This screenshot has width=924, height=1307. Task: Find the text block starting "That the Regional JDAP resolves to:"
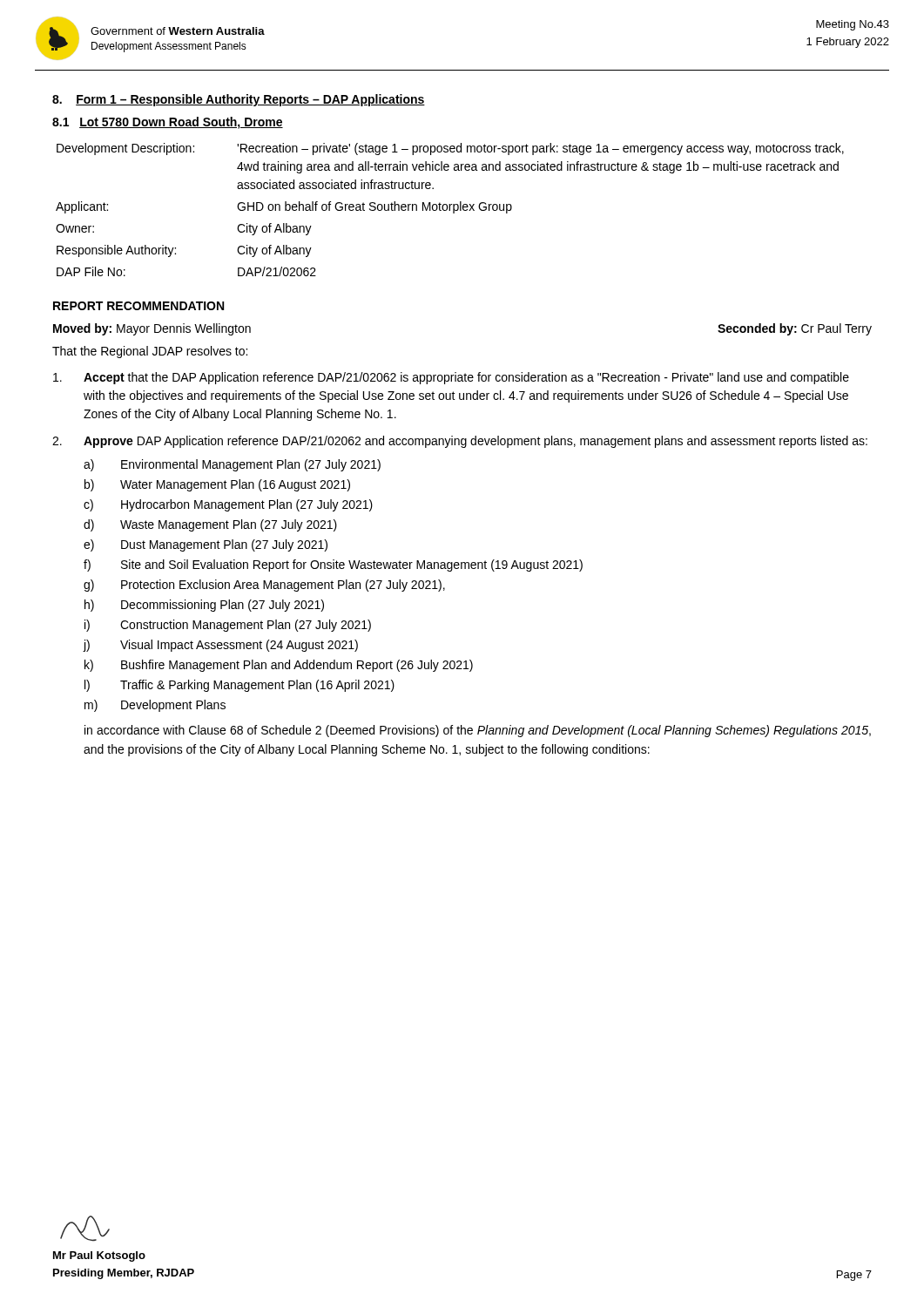click(x=150, y=351)
